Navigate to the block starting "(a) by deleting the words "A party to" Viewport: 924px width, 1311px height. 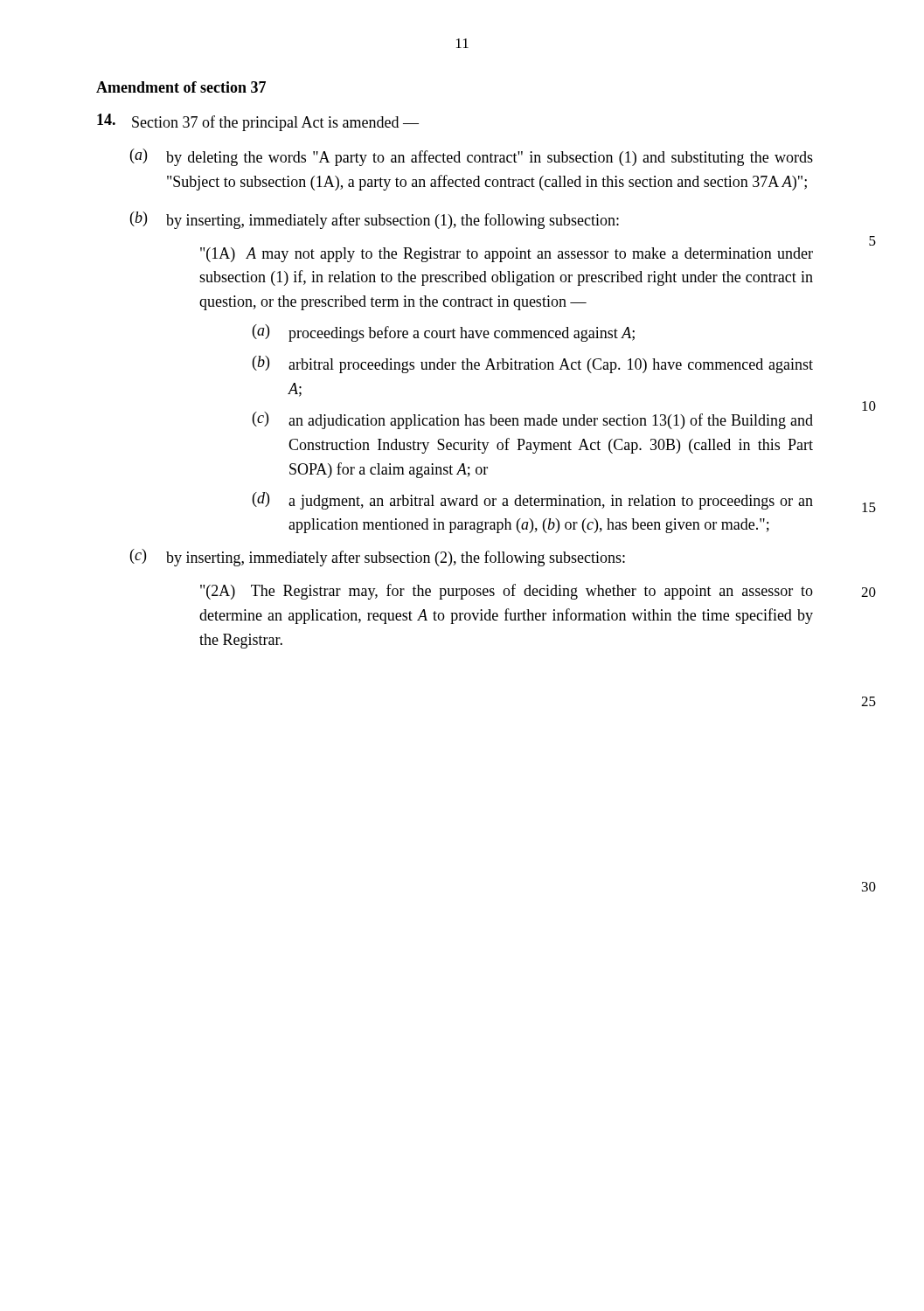pyautogui.click(x=471, y=170)
